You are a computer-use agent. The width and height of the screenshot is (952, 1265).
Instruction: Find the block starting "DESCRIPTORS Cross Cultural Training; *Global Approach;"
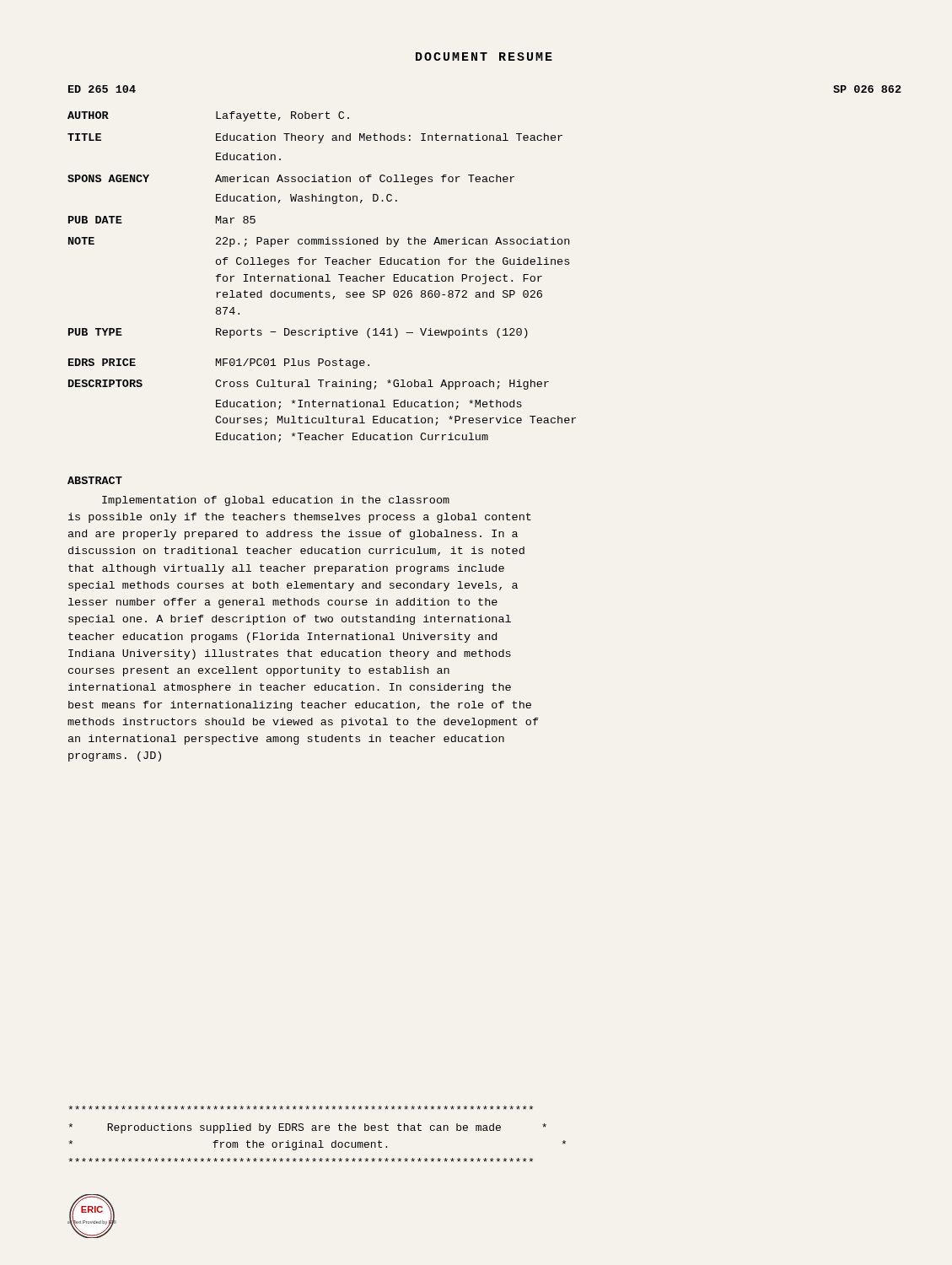click(x=484, y=411)
